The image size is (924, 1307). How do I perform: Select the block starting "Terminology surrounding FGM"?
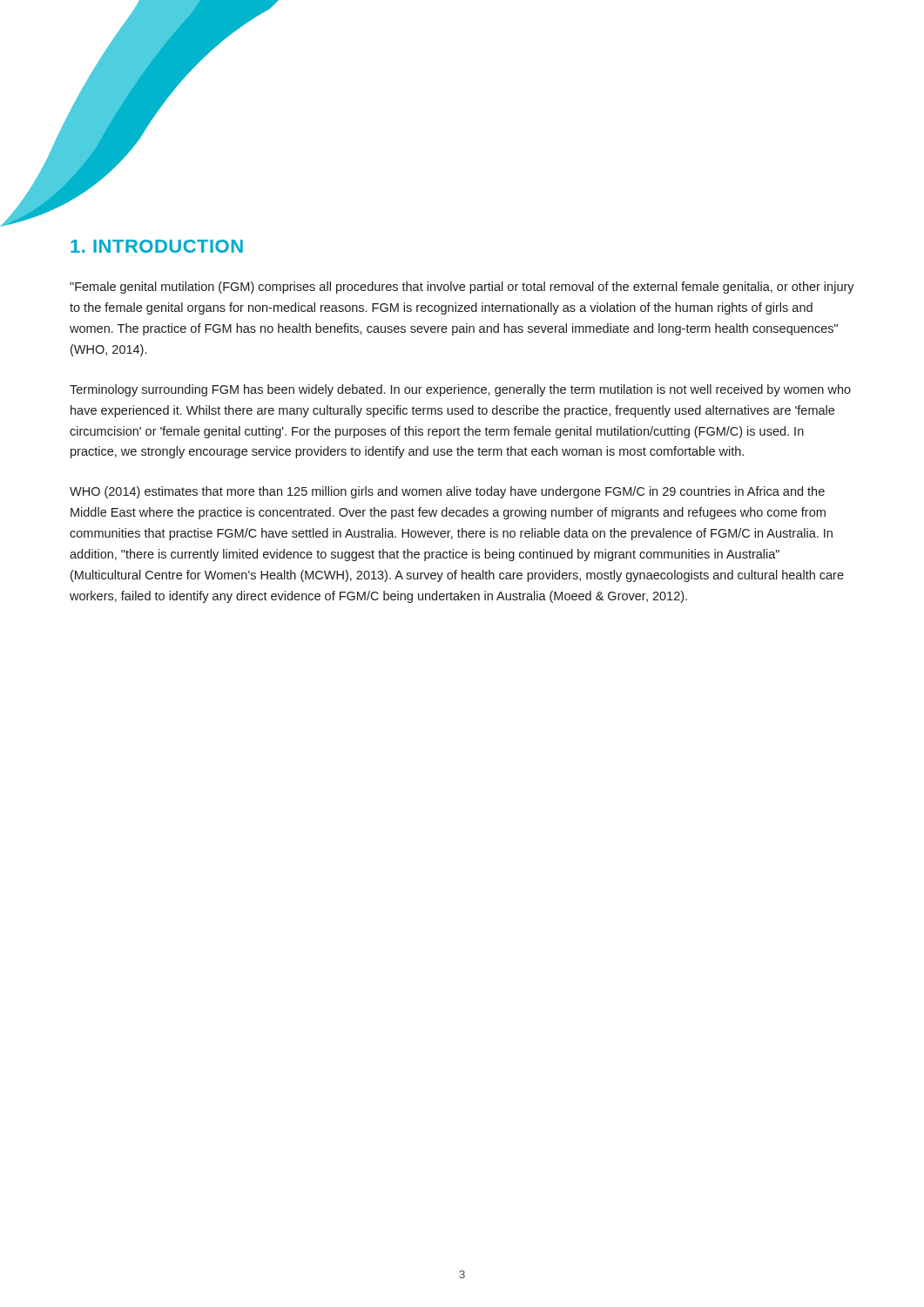click(x=460, y=421)
